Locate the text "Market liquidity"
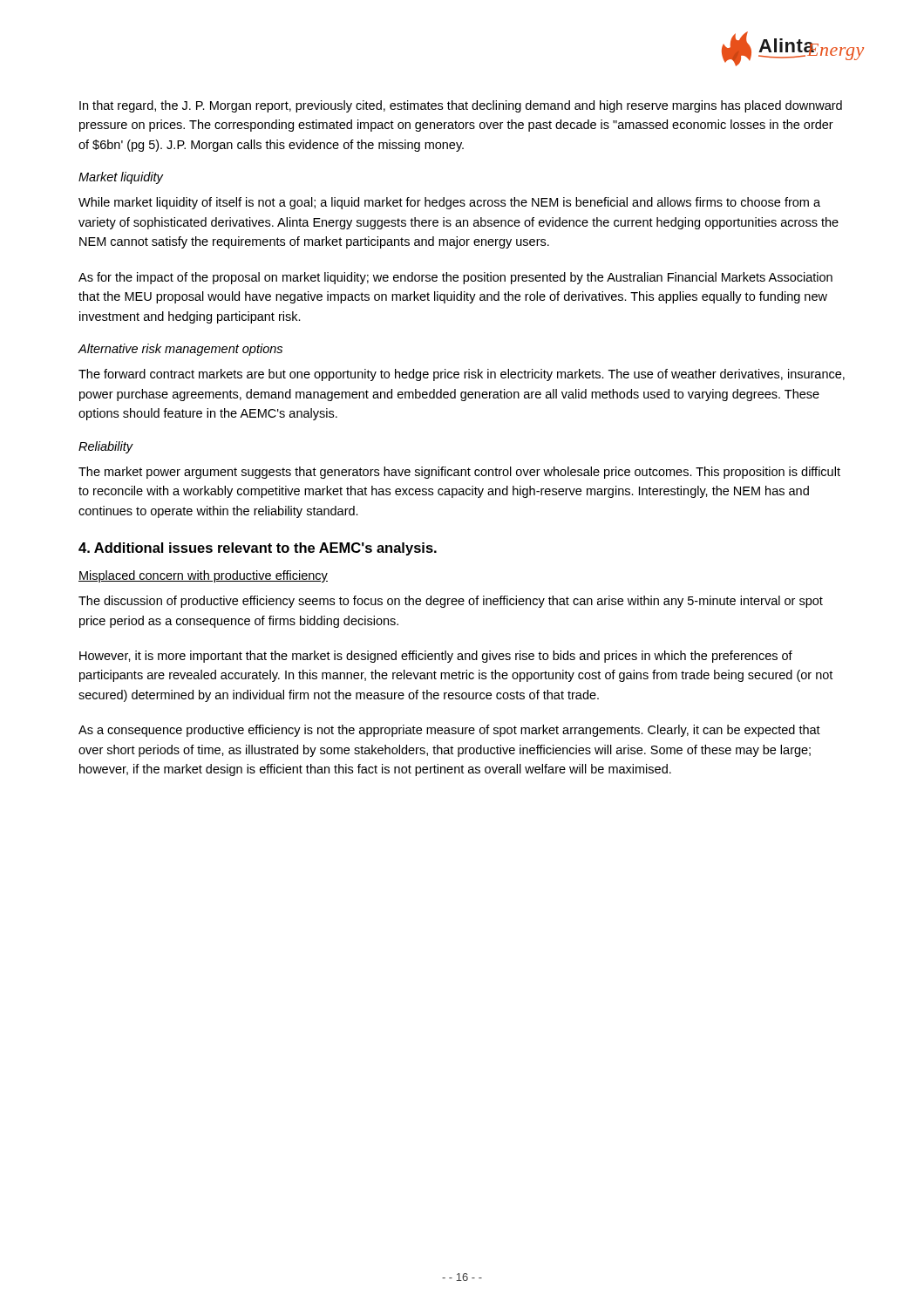 [x=121, y=177]
